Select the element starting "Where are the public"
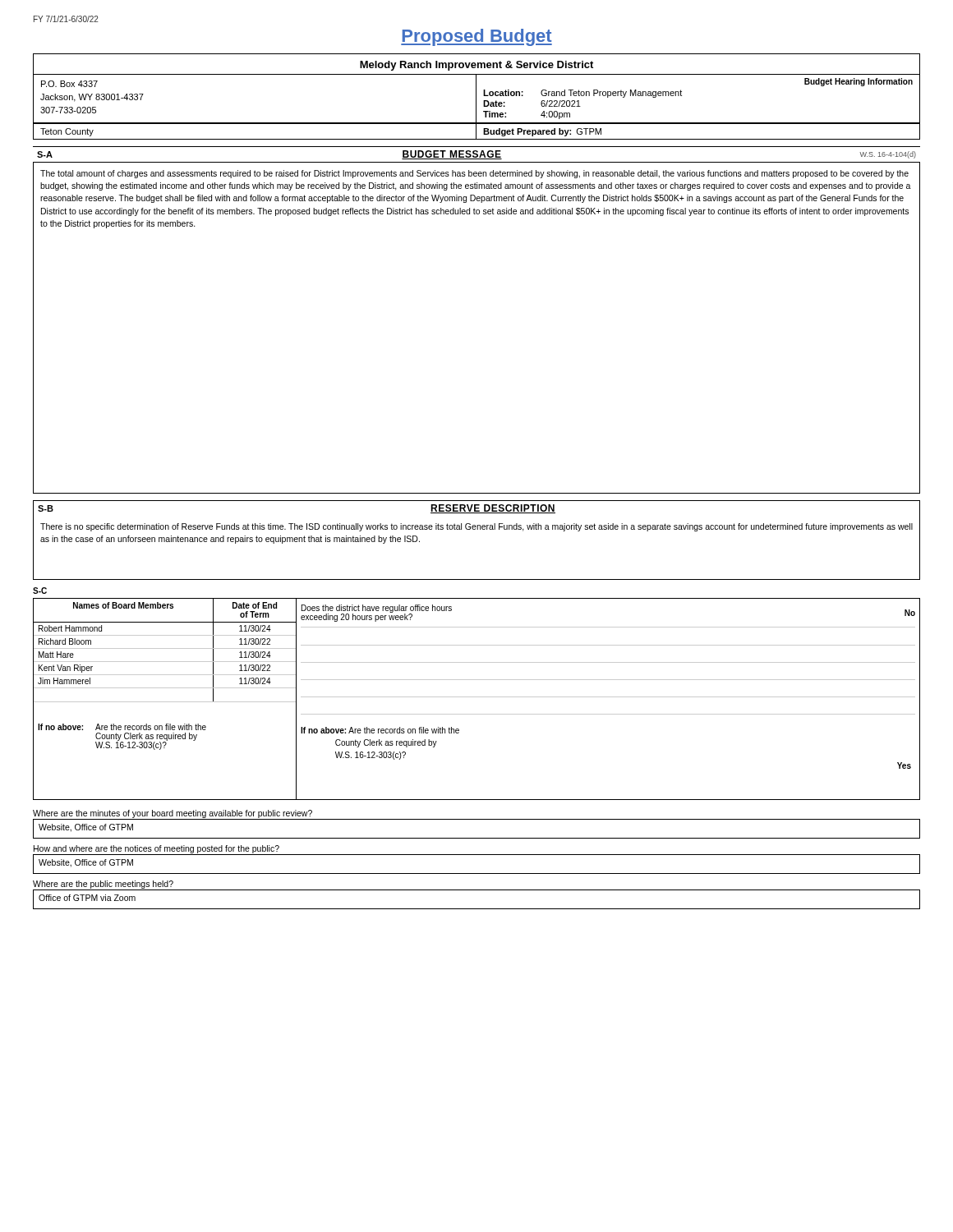The width and height of the screenshot is (953, 1232). click(x=103, y=884)
